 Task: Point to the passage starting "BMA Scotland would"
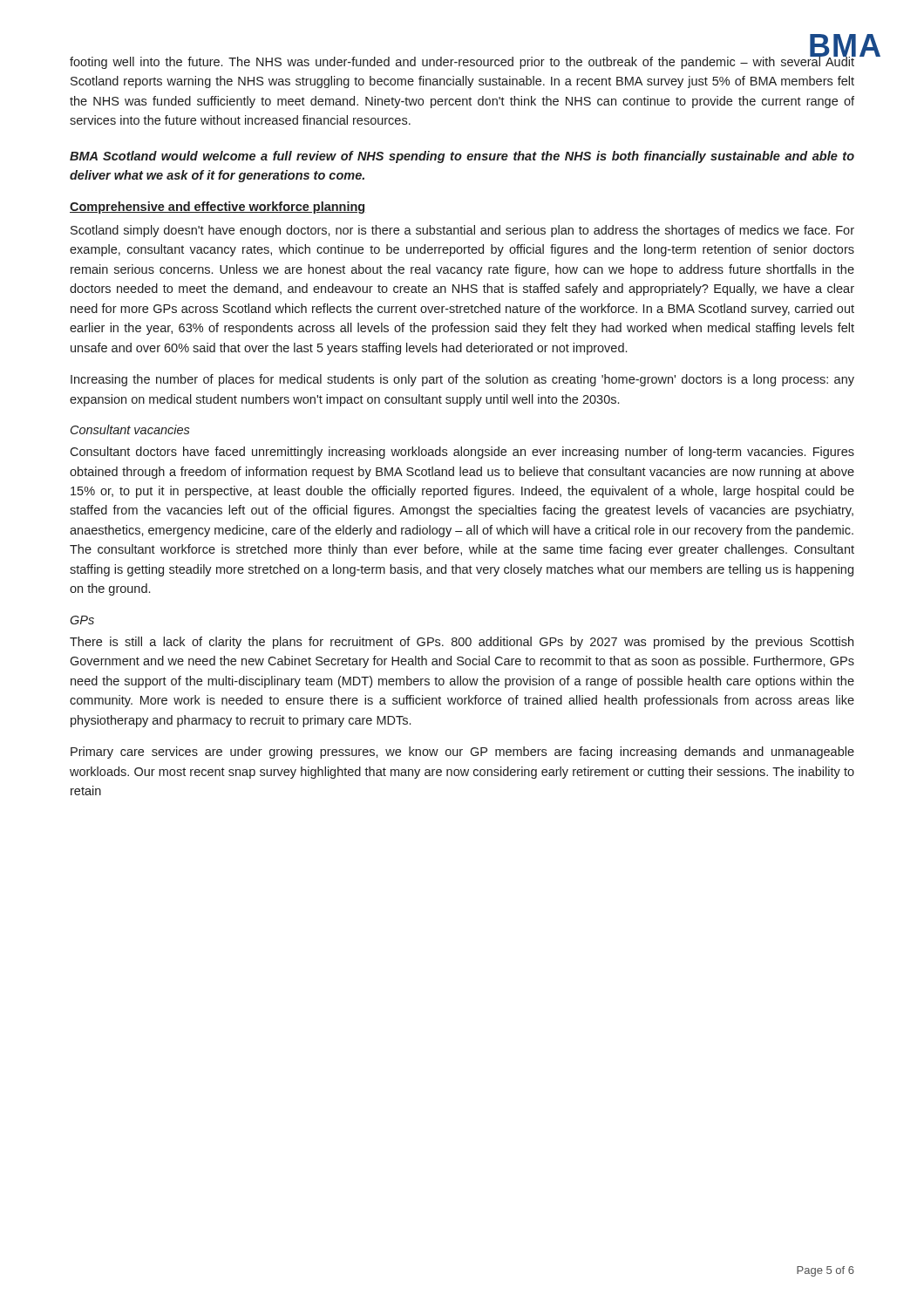[462, 166]
